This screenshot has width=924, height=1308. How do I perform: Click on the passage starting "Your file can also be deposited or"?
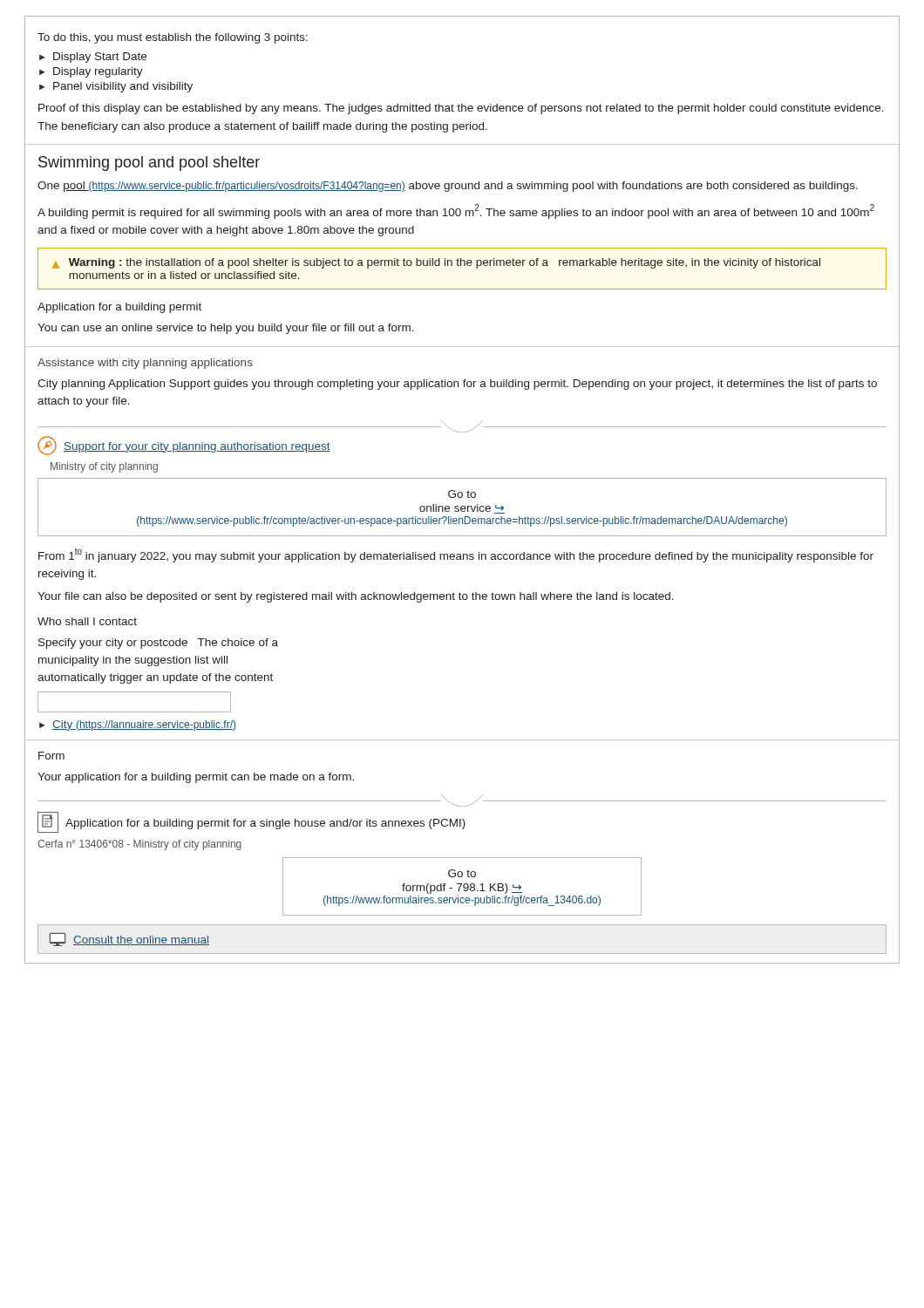point(356,596)
